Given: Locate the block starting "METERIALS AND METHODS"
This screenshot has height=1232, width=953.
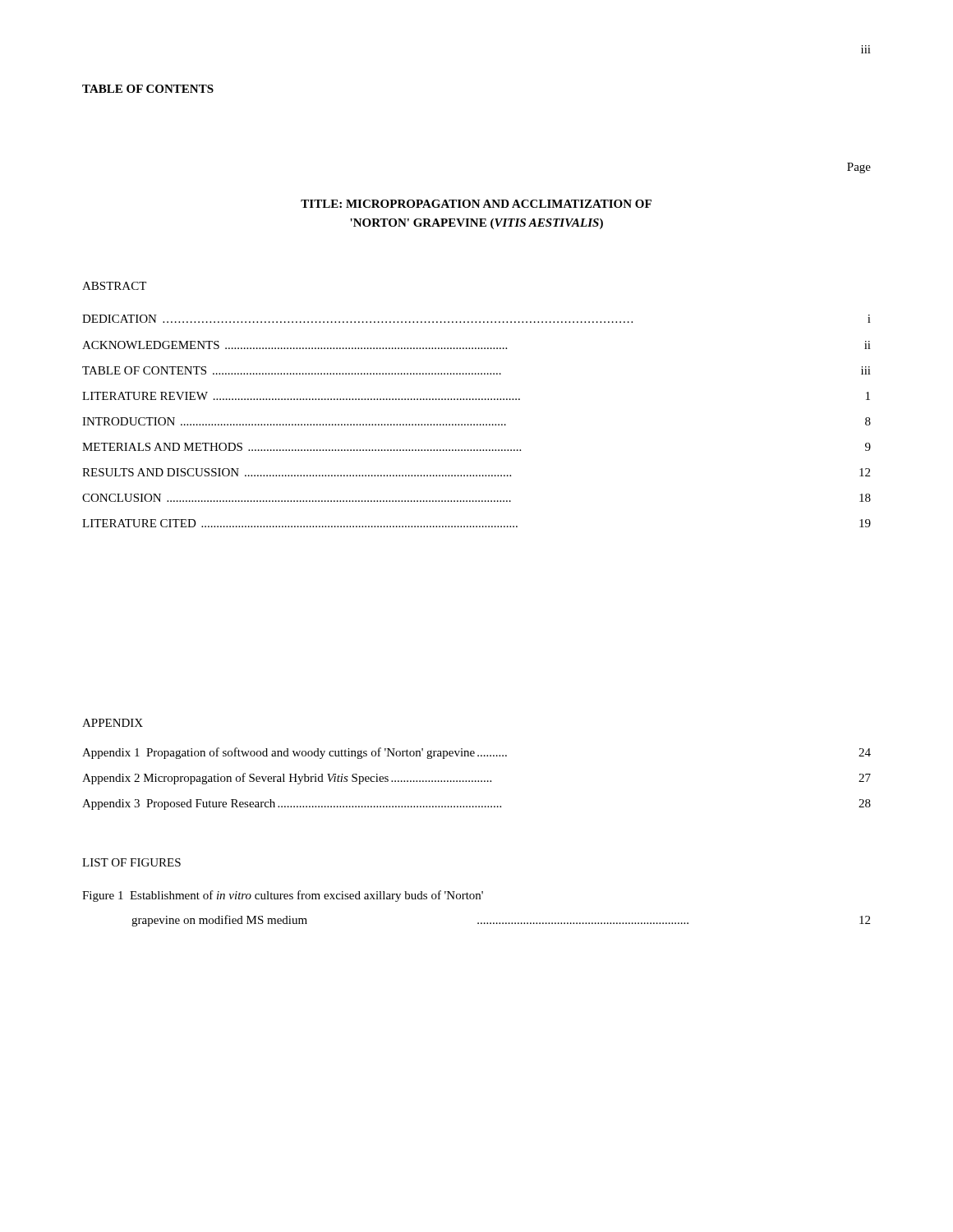Looking at the screenshot, I should click(x=476, y=447).
